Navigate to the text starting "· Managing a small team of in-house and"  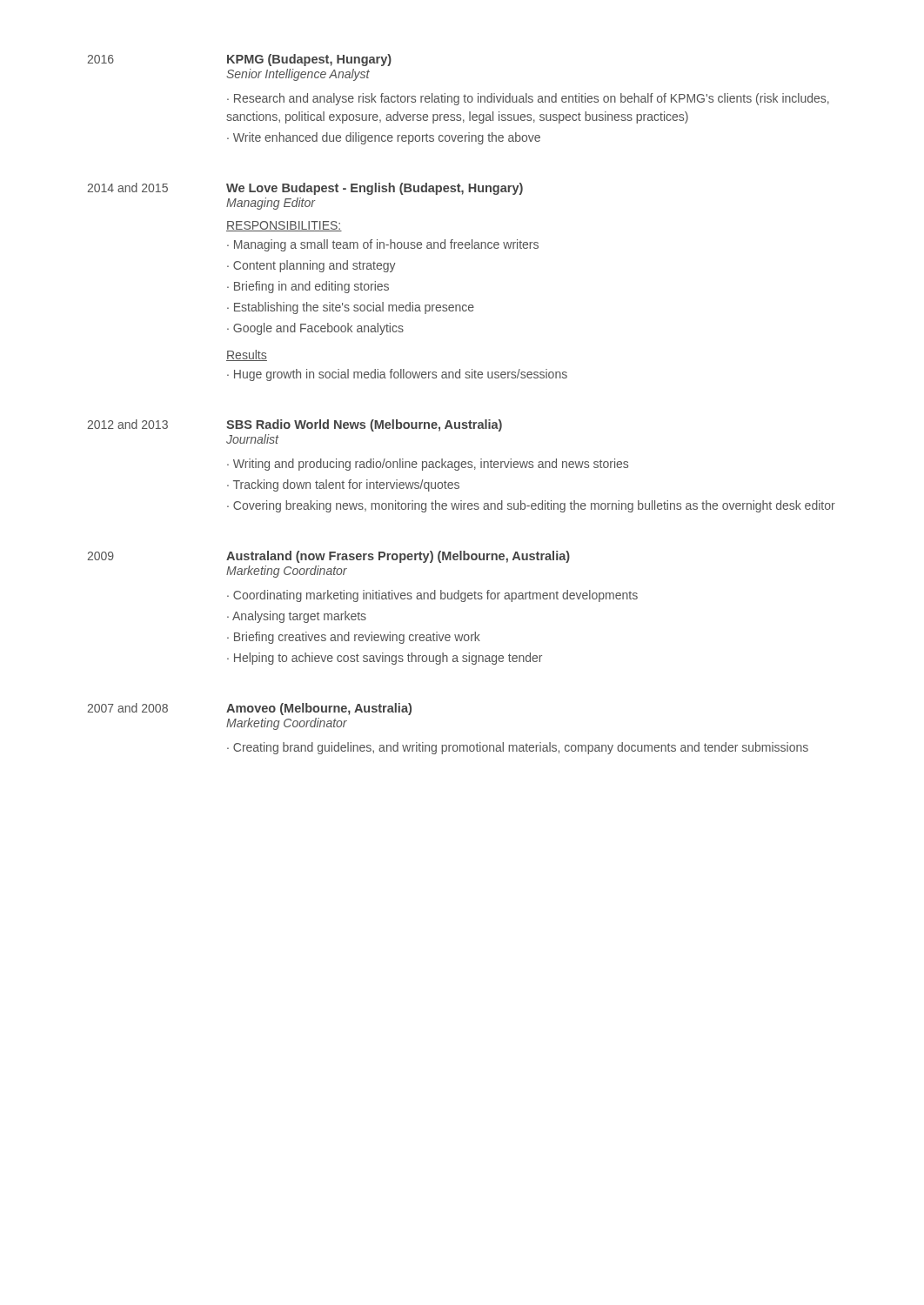[x=383, y=244]
